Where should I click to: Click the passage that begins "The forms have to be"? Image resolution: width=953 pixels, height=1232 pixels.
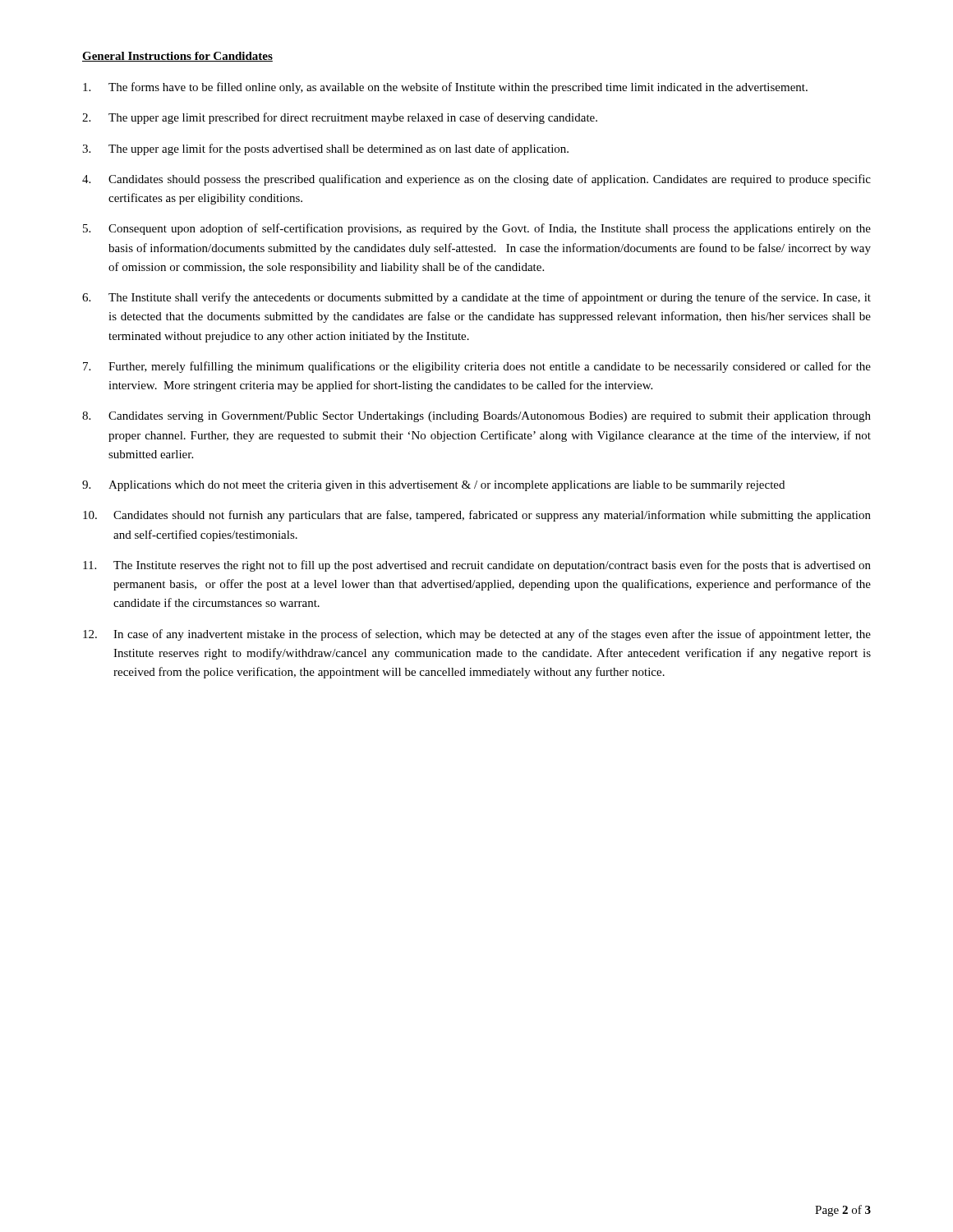point(476,88)
